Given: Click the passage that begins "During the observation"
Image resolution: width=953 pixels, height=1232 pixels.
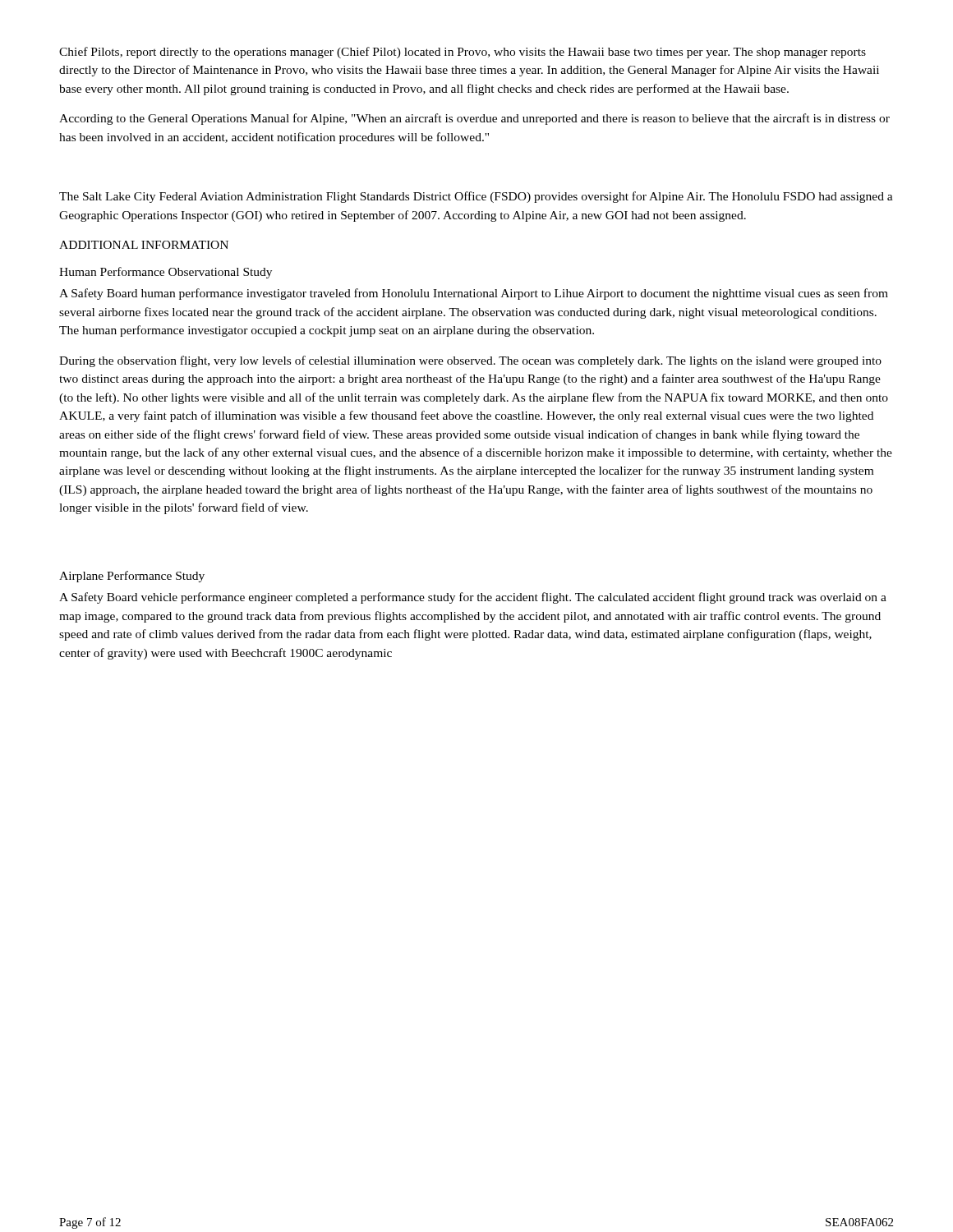Looking at the screenshot, I should [x=476, y=434].
